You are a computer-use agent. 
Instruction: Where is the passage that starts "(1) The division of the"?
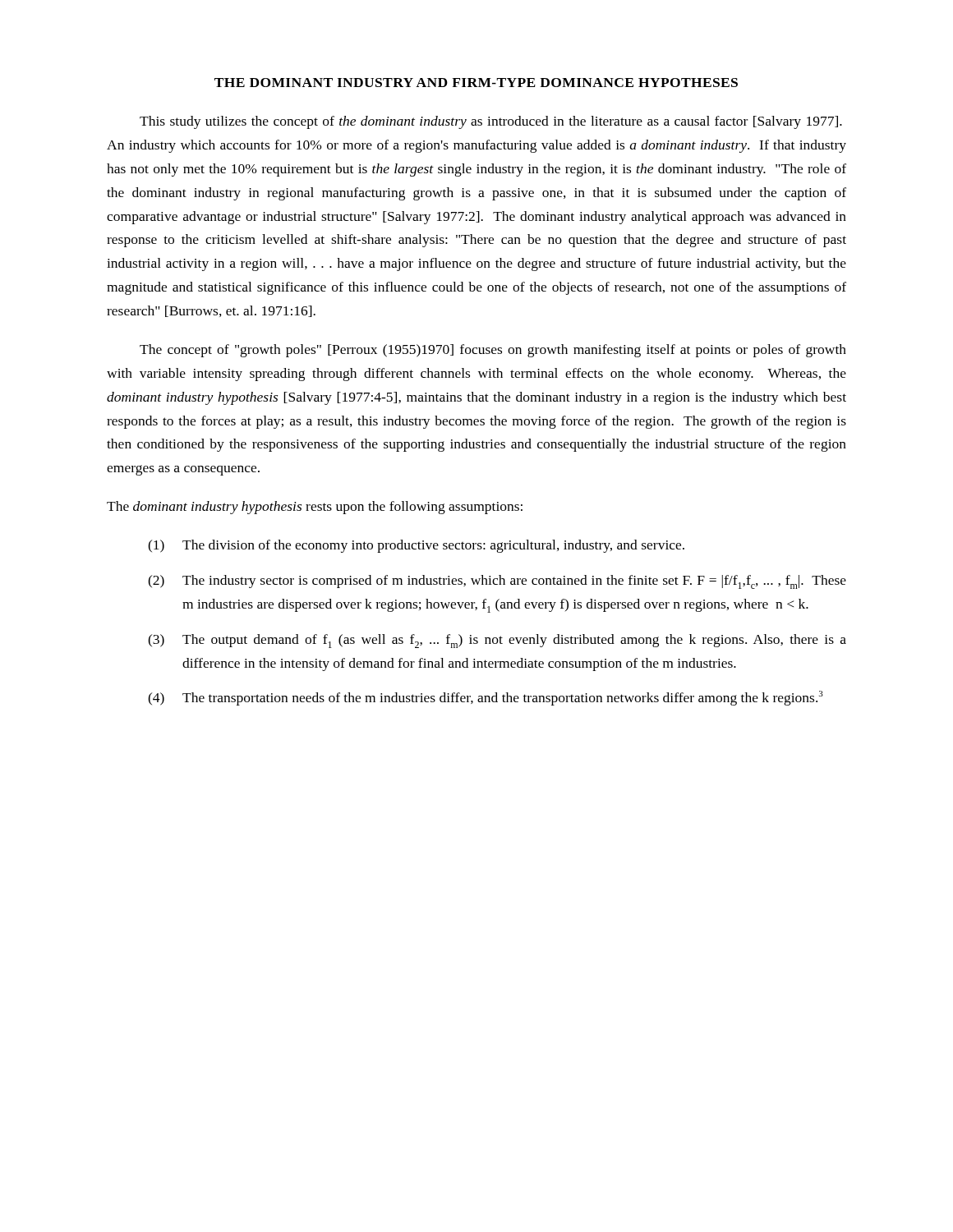[497, 545]
